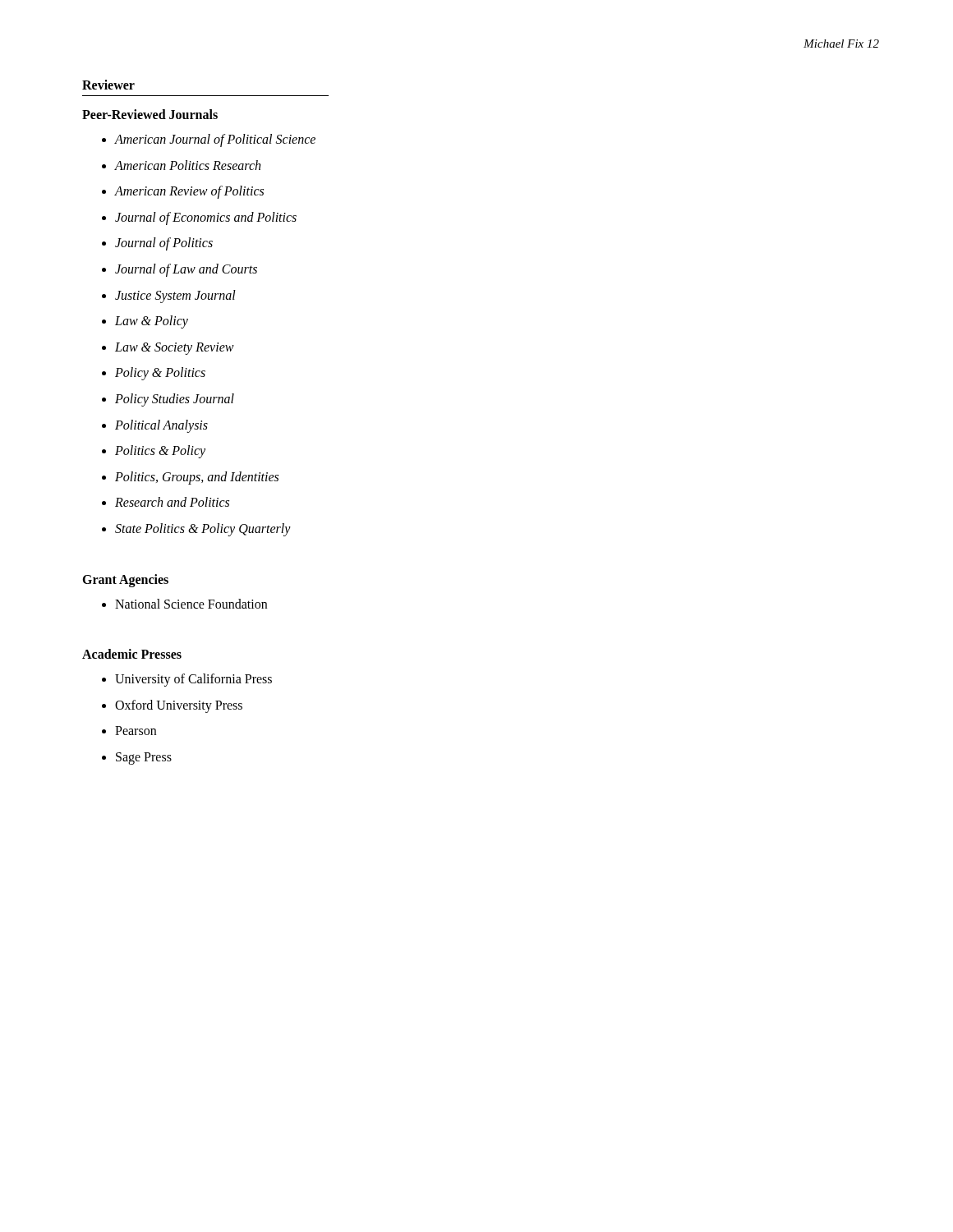Point to "Journal of Law and Courts"

coord(186,270)
